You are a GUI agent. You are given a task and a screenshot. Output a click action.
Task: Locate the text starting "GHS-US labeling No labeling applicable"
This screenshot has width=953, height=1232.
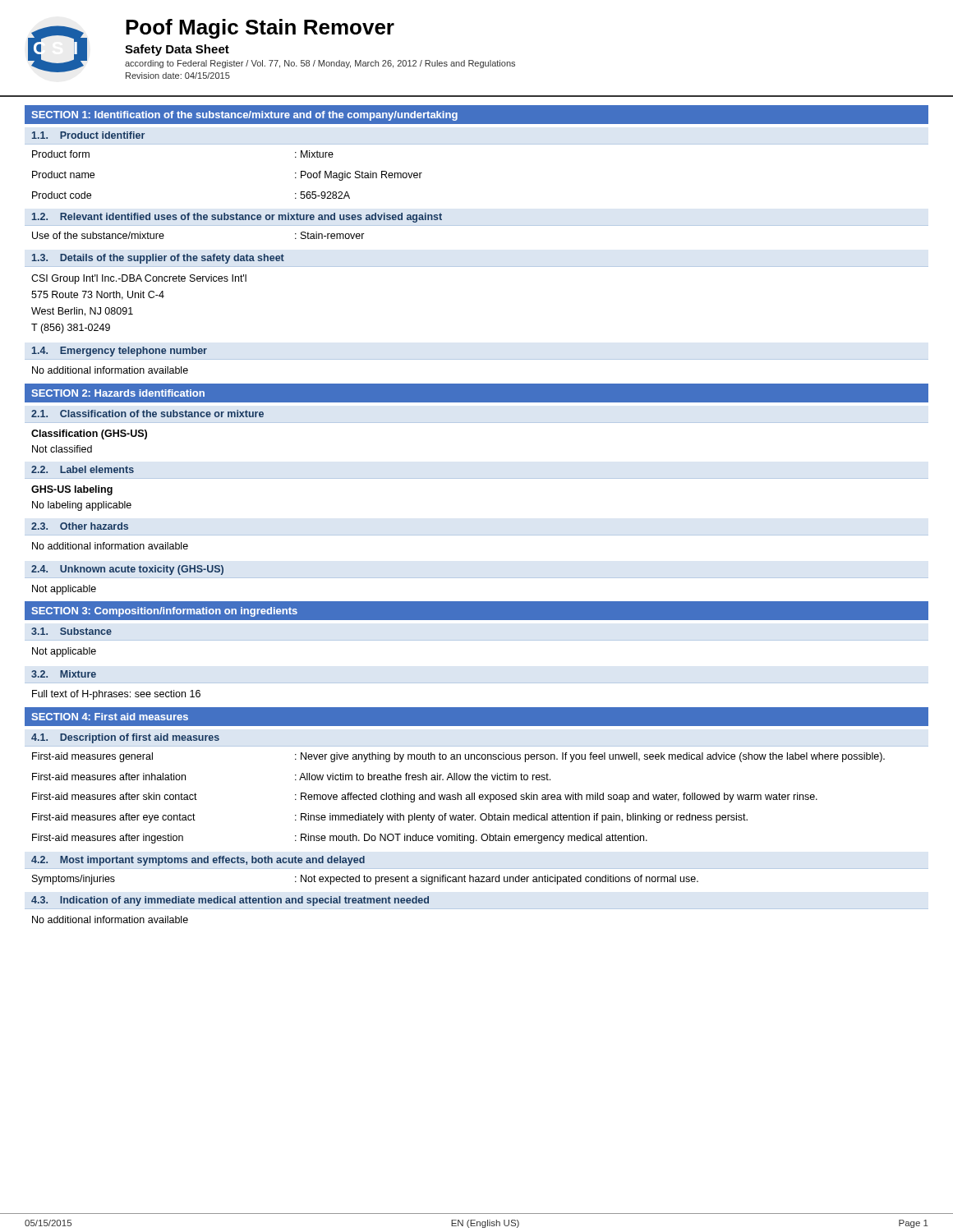tap(81, 497)
